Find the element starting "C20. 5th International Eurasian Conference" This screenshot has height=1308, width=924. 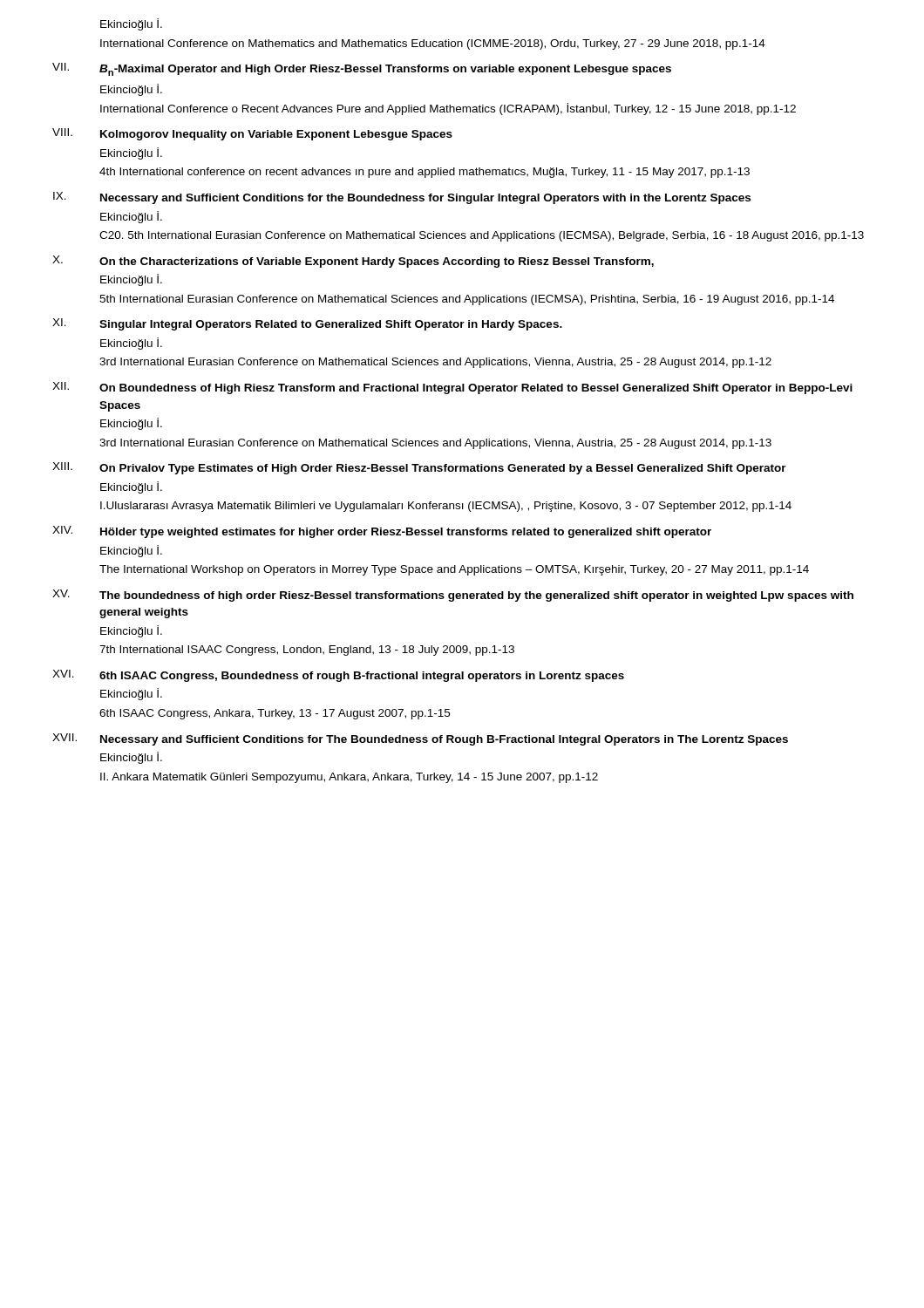point(486,235)
